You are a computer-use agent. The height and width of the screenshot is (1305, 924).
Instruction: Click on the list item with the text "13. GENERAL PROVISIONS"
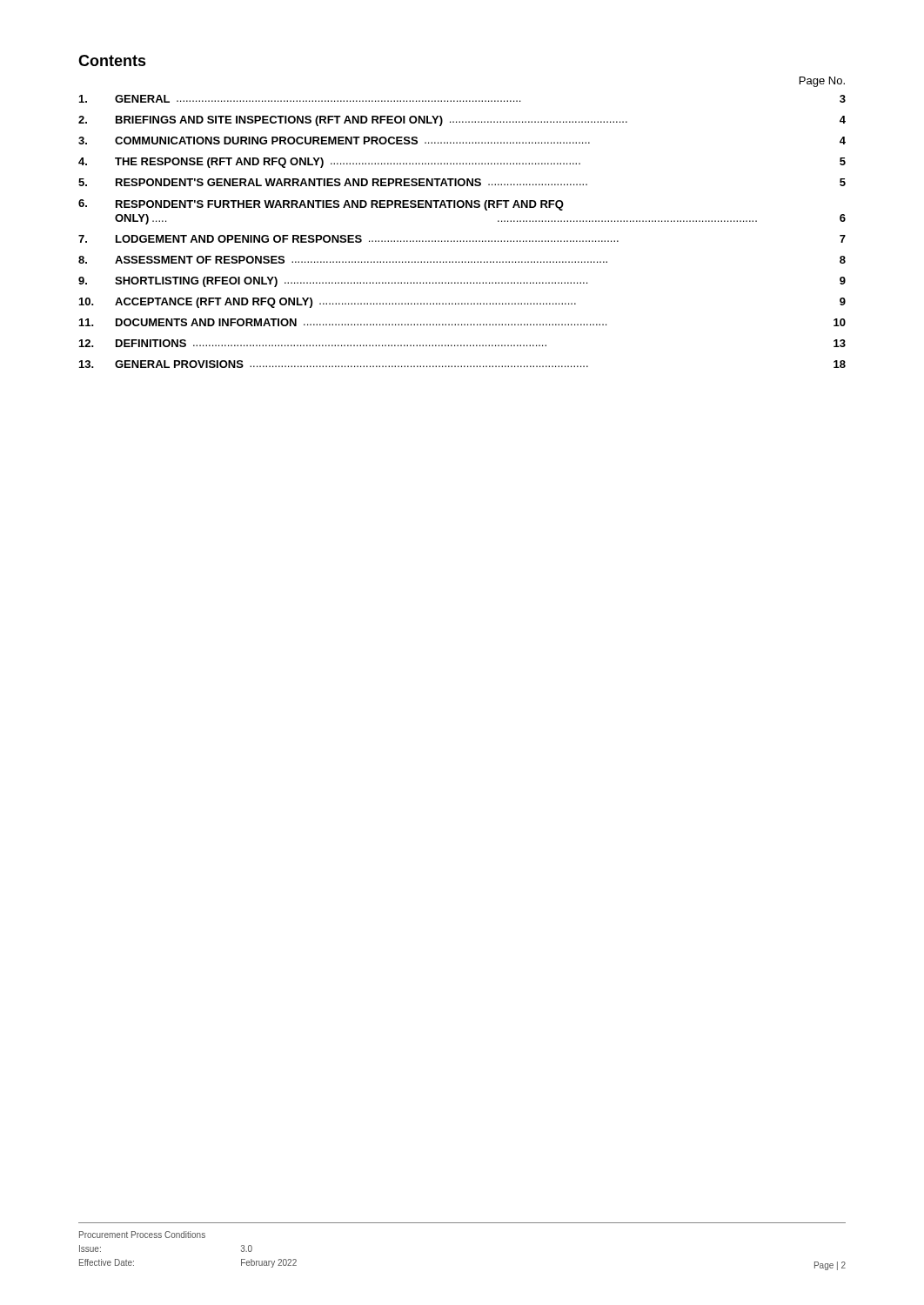[x=462, y=365]
